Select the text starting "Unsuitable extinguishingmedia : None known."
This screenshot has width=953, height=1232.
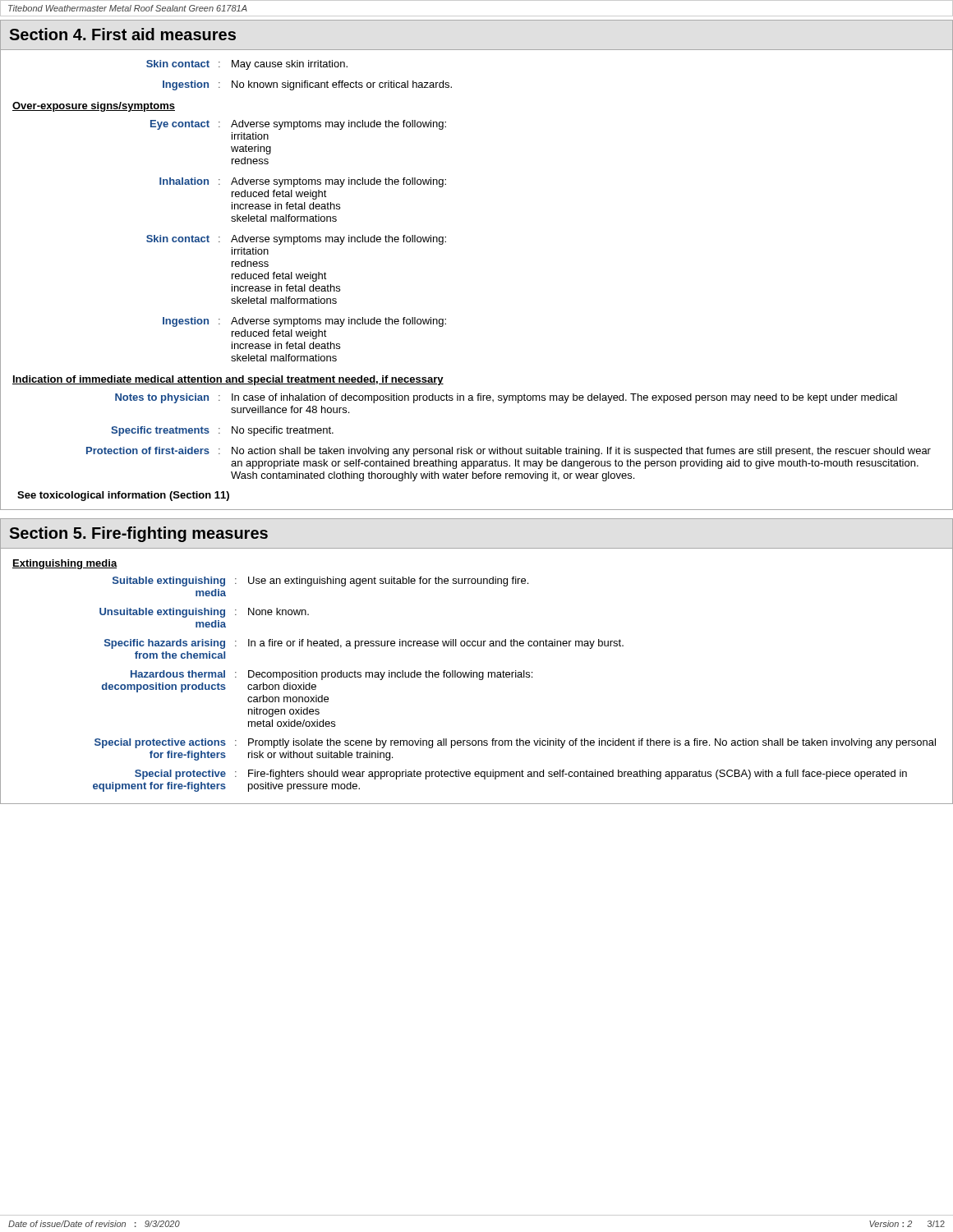pyautogui.click(x=204, y=613)
